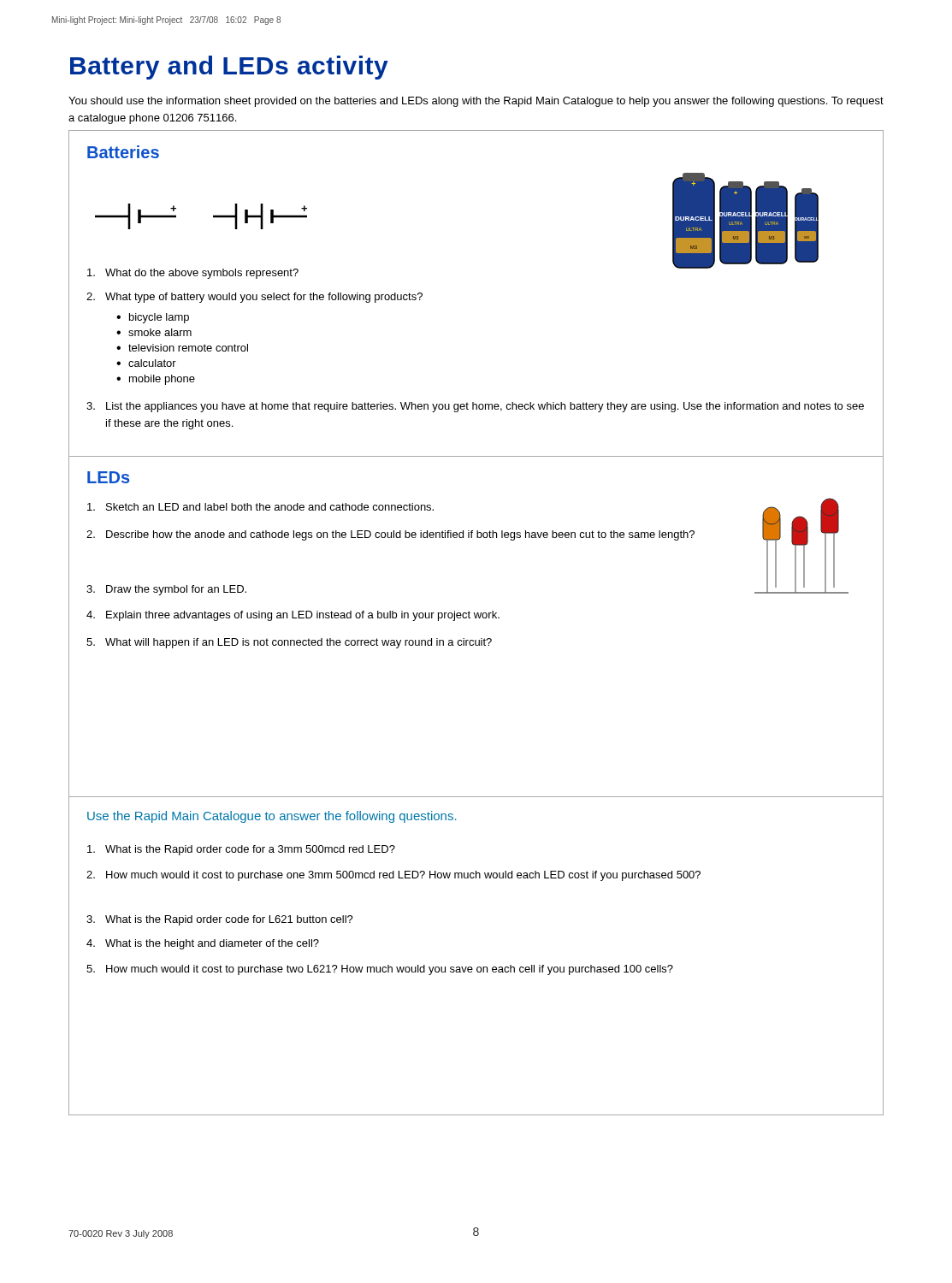Find the schematic

215,216
